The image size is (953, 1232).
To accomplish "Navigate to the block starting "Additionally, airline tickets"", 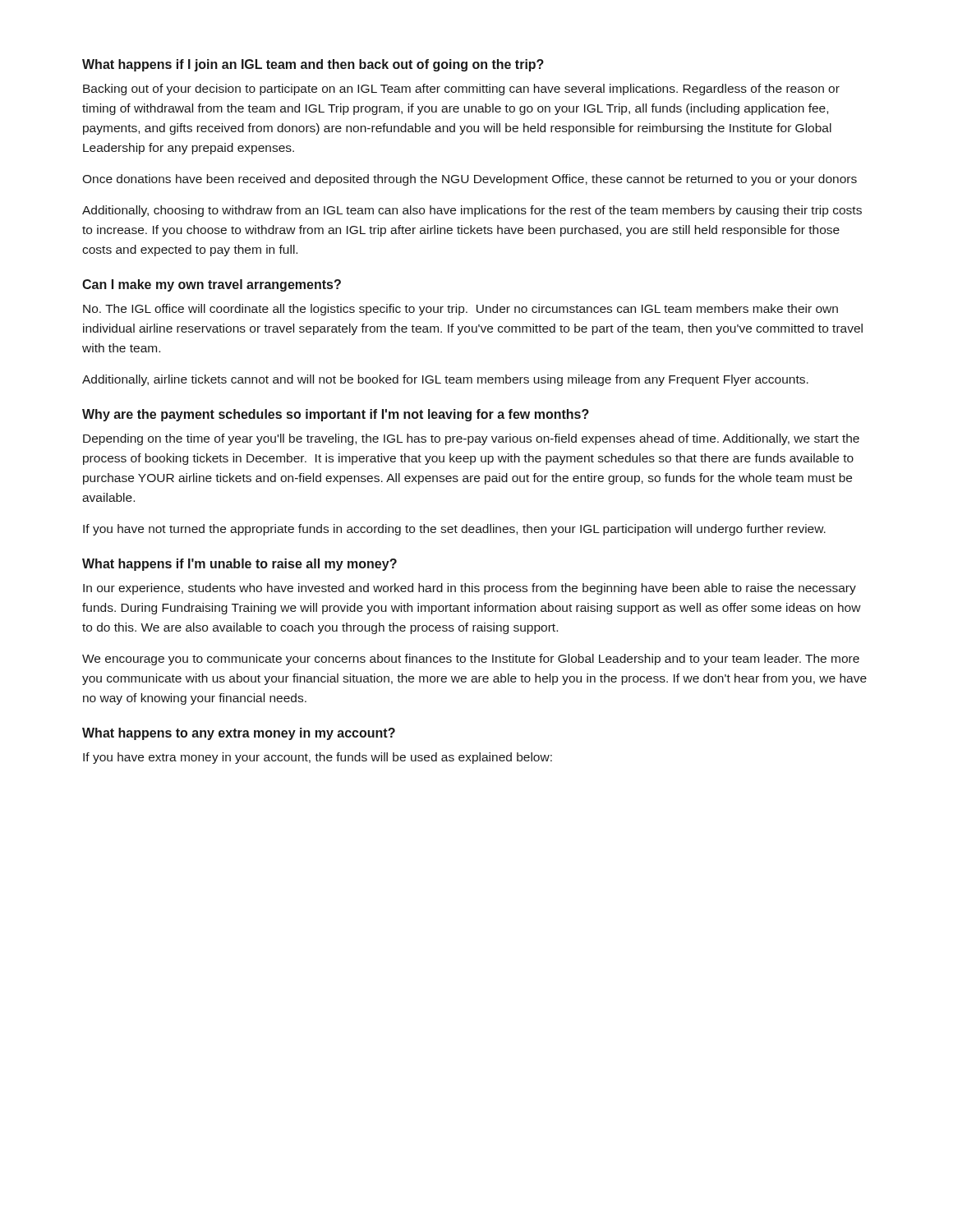I will [446, 379].
